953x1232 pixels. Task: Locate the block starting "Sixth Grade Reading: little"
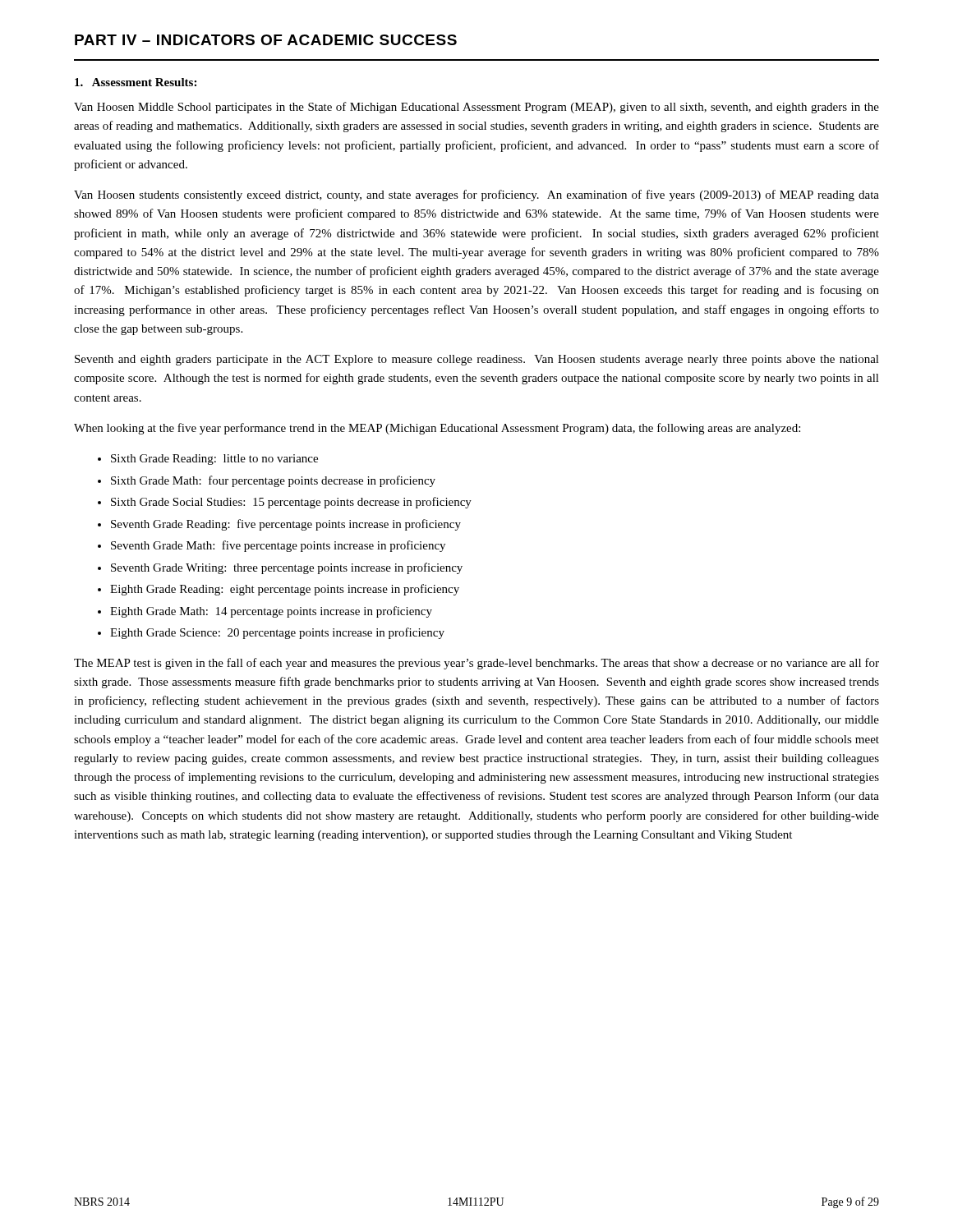point(214,458)
